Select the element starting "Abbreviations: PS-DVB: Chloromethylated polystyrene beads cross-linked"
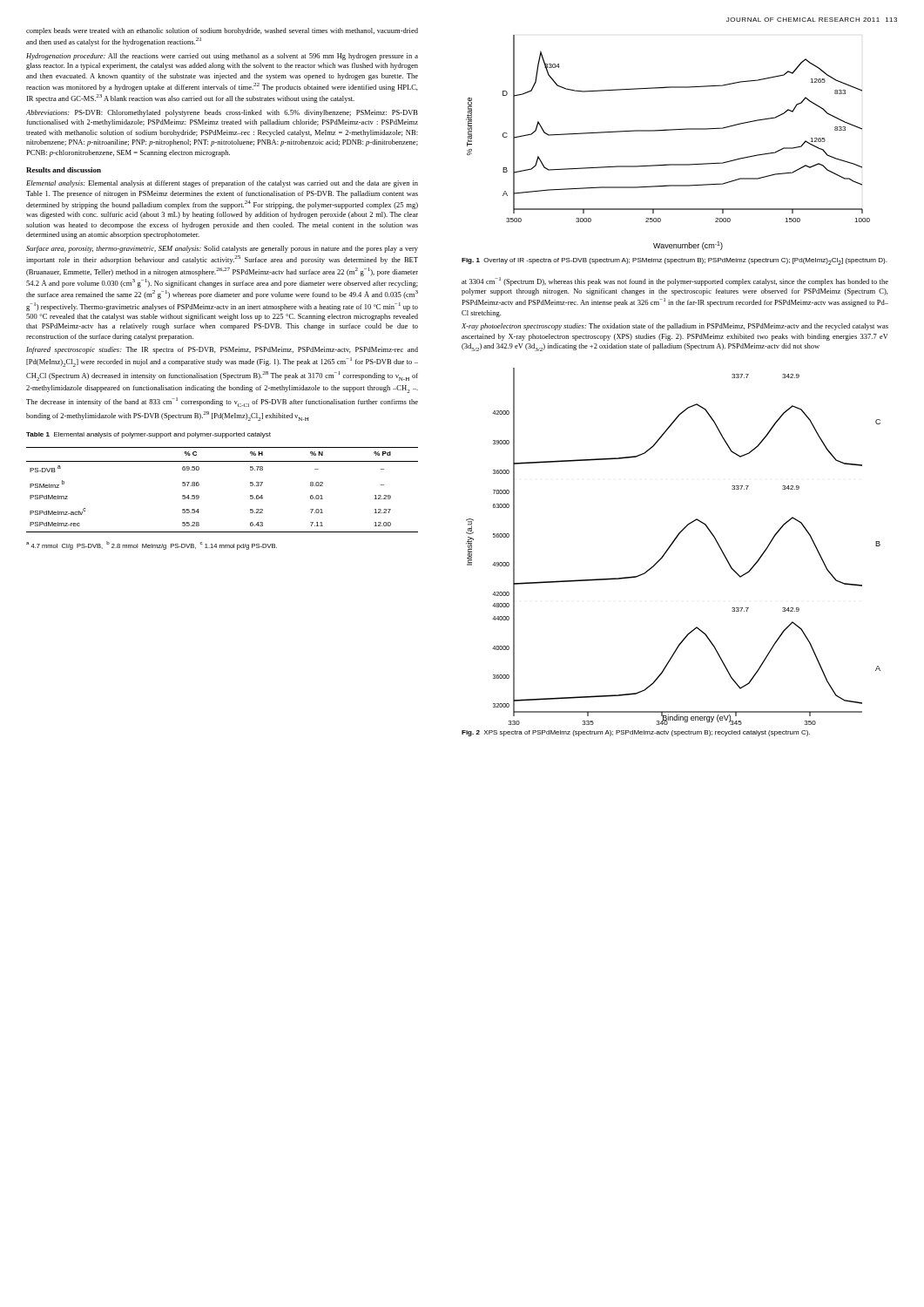The image size is (924, 1307). 222,133
